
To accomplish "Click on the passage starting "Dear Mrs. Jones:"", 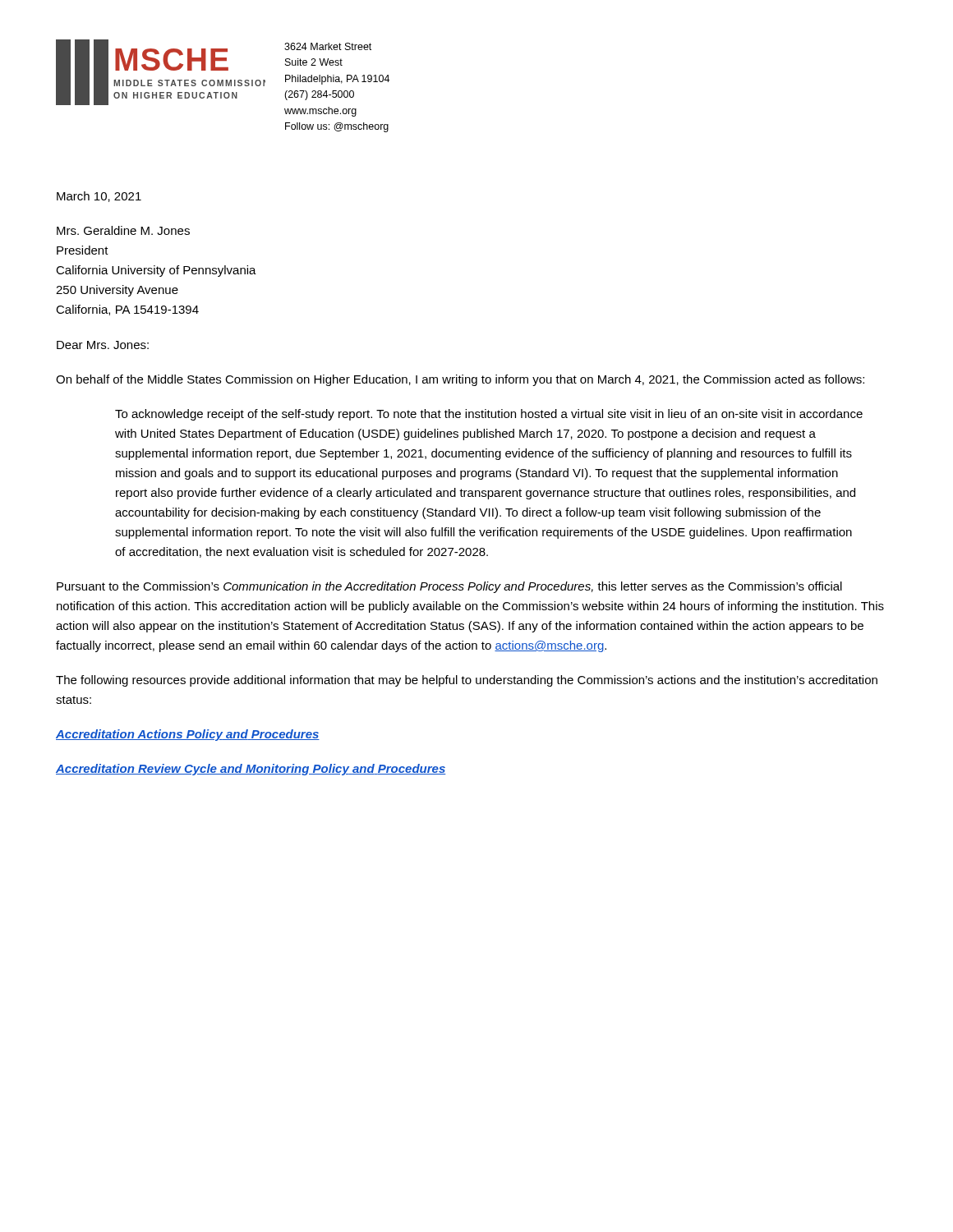I will click(103, 345).
